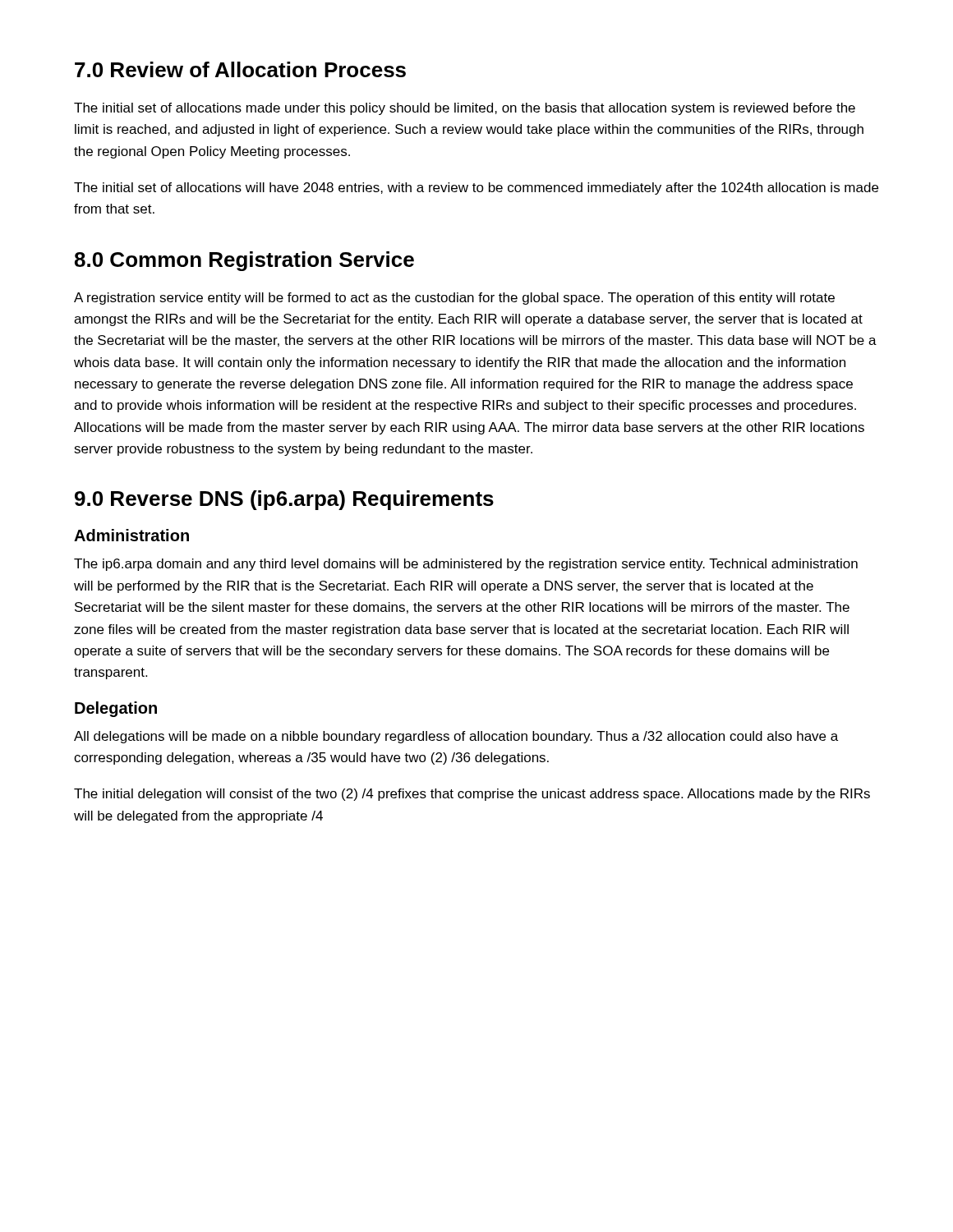Locate the region starting "7.0 Review of Allocation Process"

pos(240,69)
